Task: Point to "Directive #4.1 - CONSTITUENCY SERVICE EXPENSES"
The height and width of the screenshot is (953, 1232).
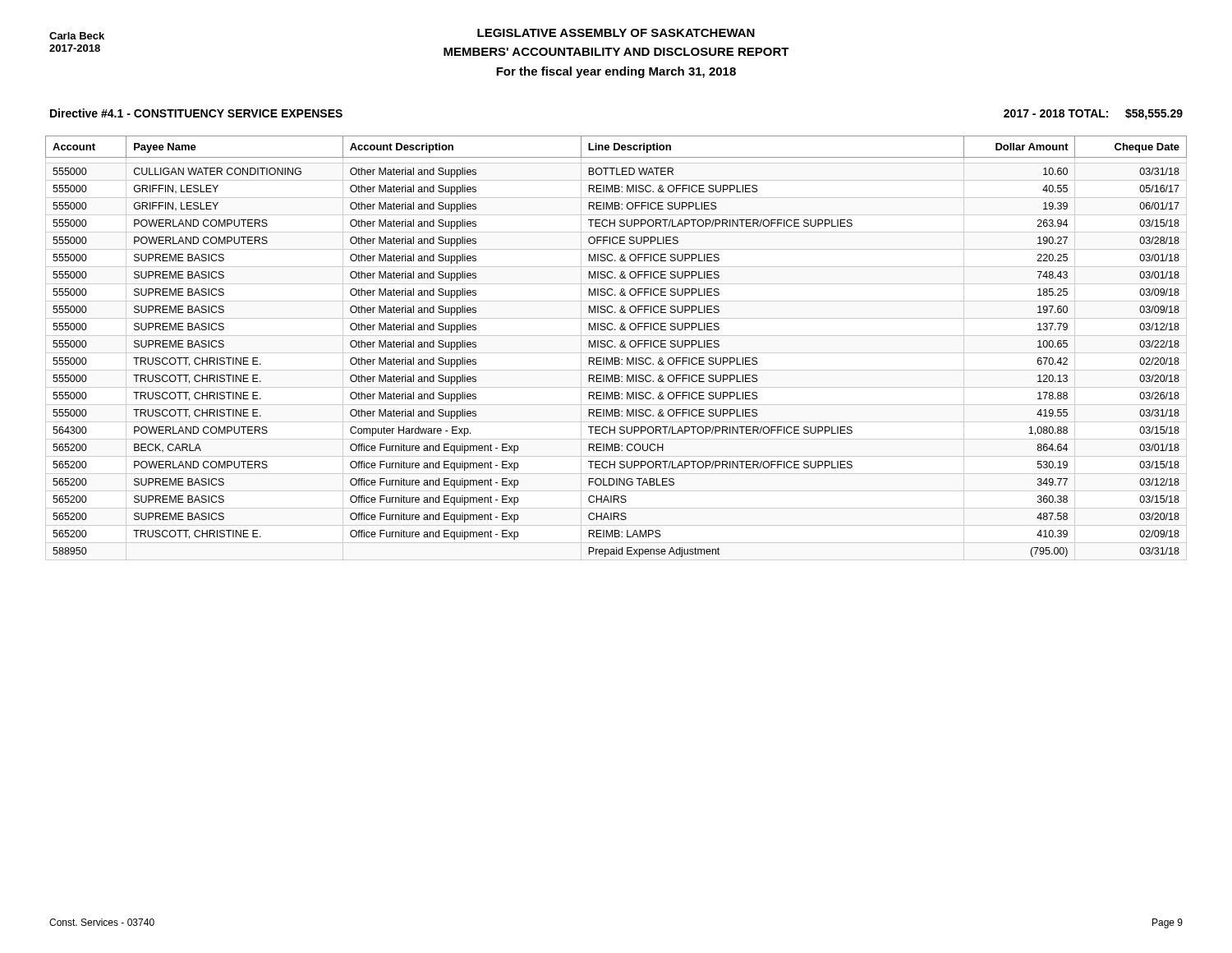Action: pos(196,113)
